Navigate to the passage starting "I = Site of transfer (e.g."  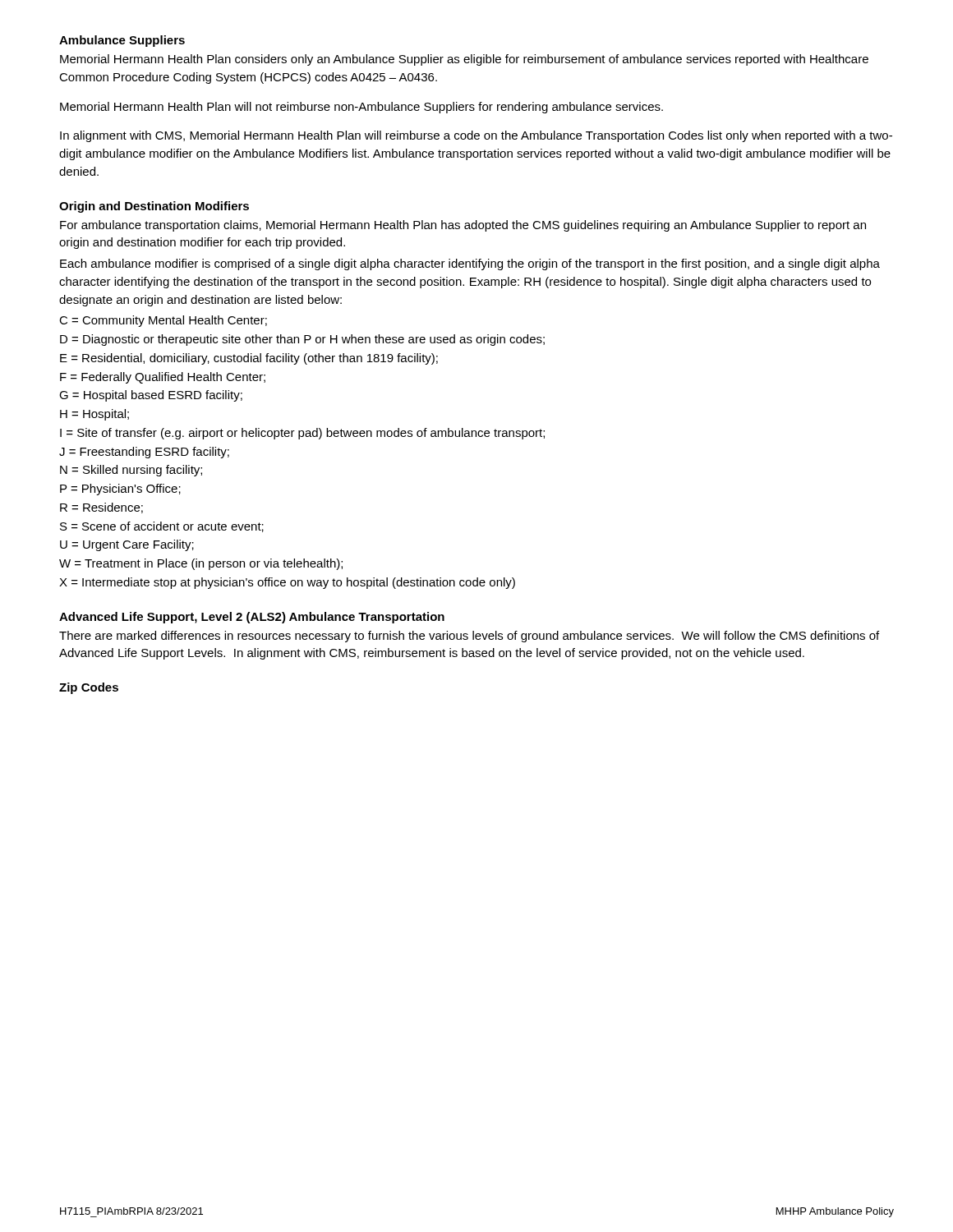click(x=303, y=432)
